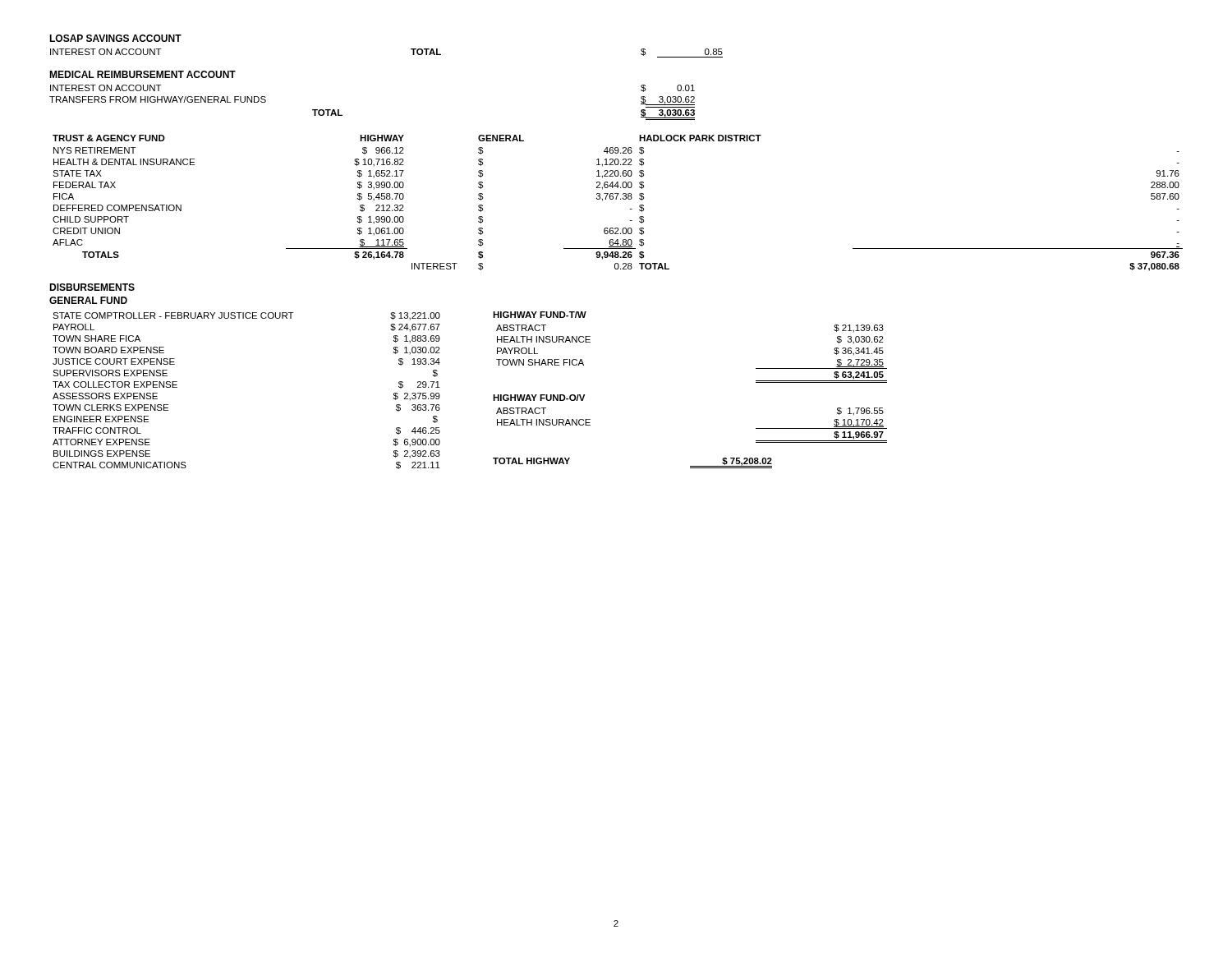Find the text containing "INTEREST ON ACCOUNT TOTAL $ 0.85"

109,52
